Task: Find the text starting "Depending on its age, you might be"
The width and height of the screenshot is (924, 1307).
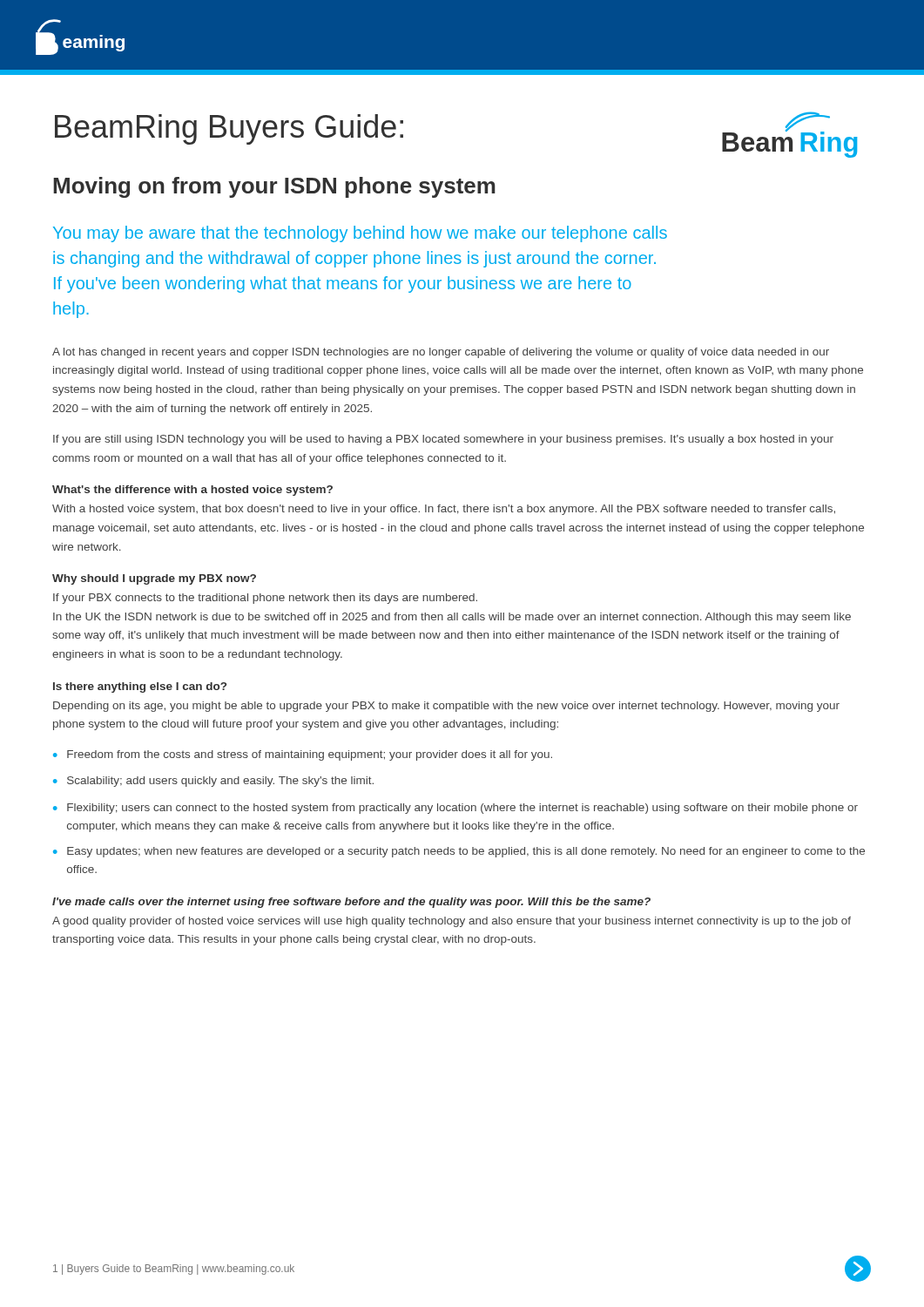Action: point(462,715)
